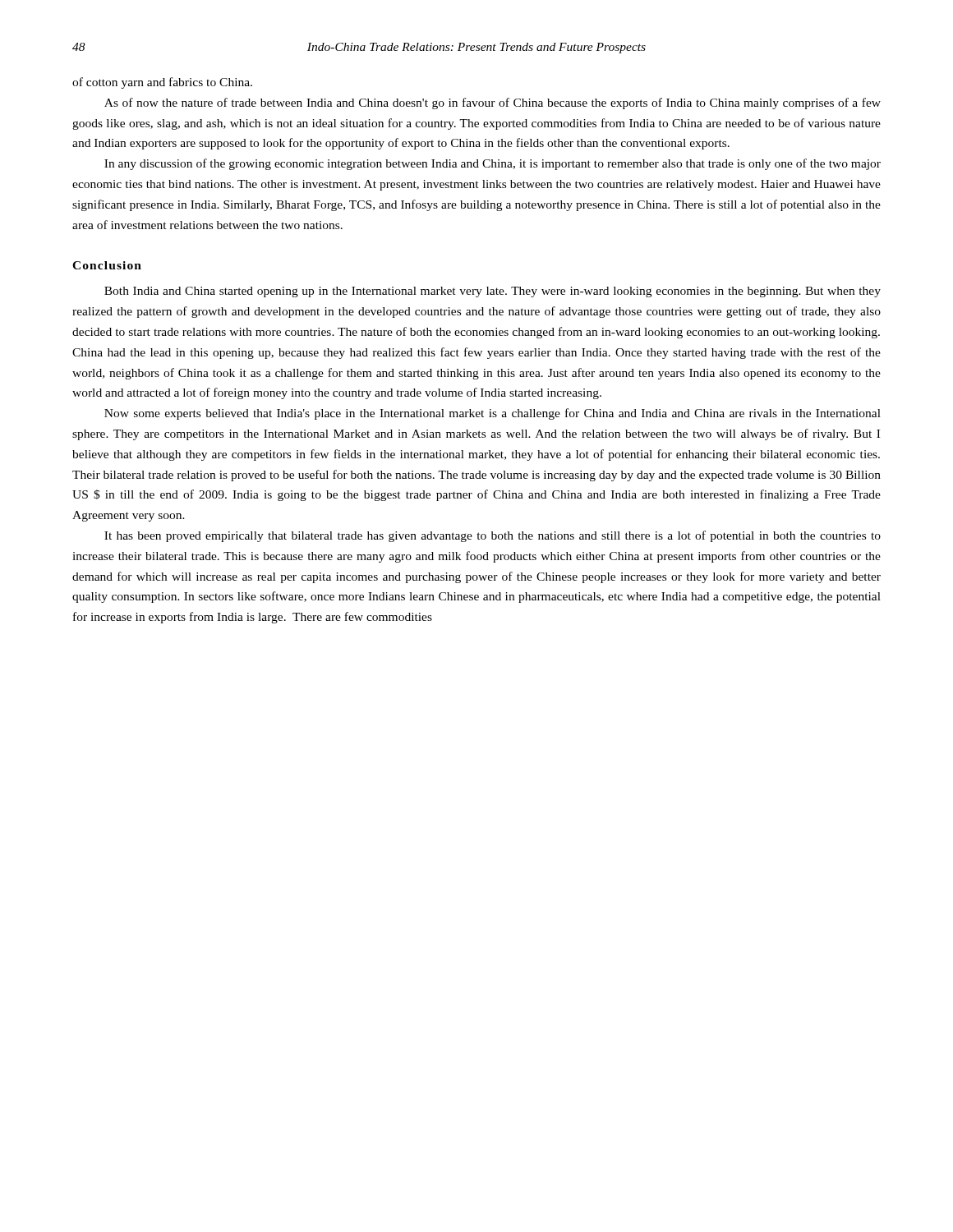Locate the block of text that opens with "of cotton yarn"

click(x=476, y=154)
